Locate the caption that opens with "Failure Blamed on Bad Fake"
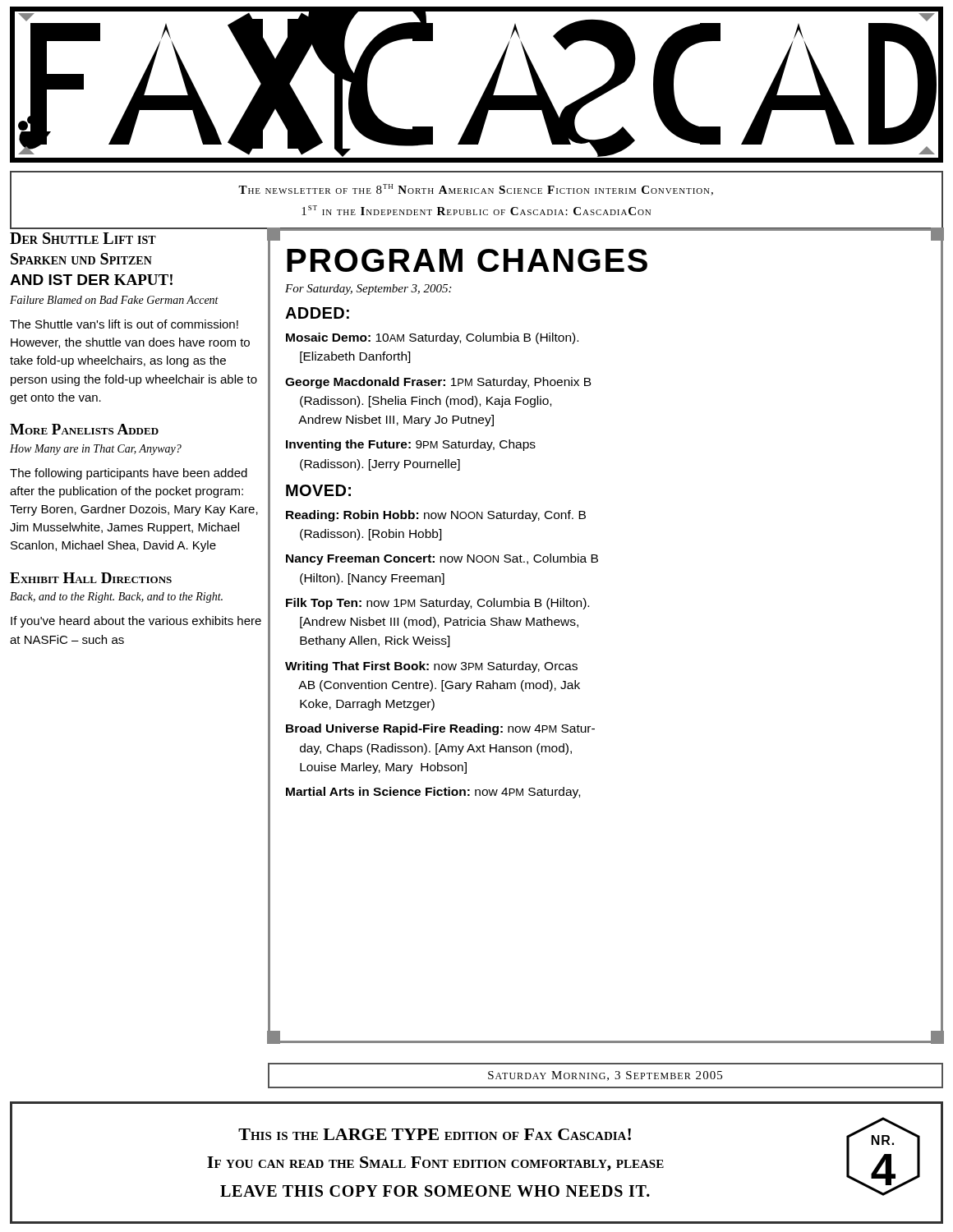This screenshot has height=1232, width=953. click(123, 305)
